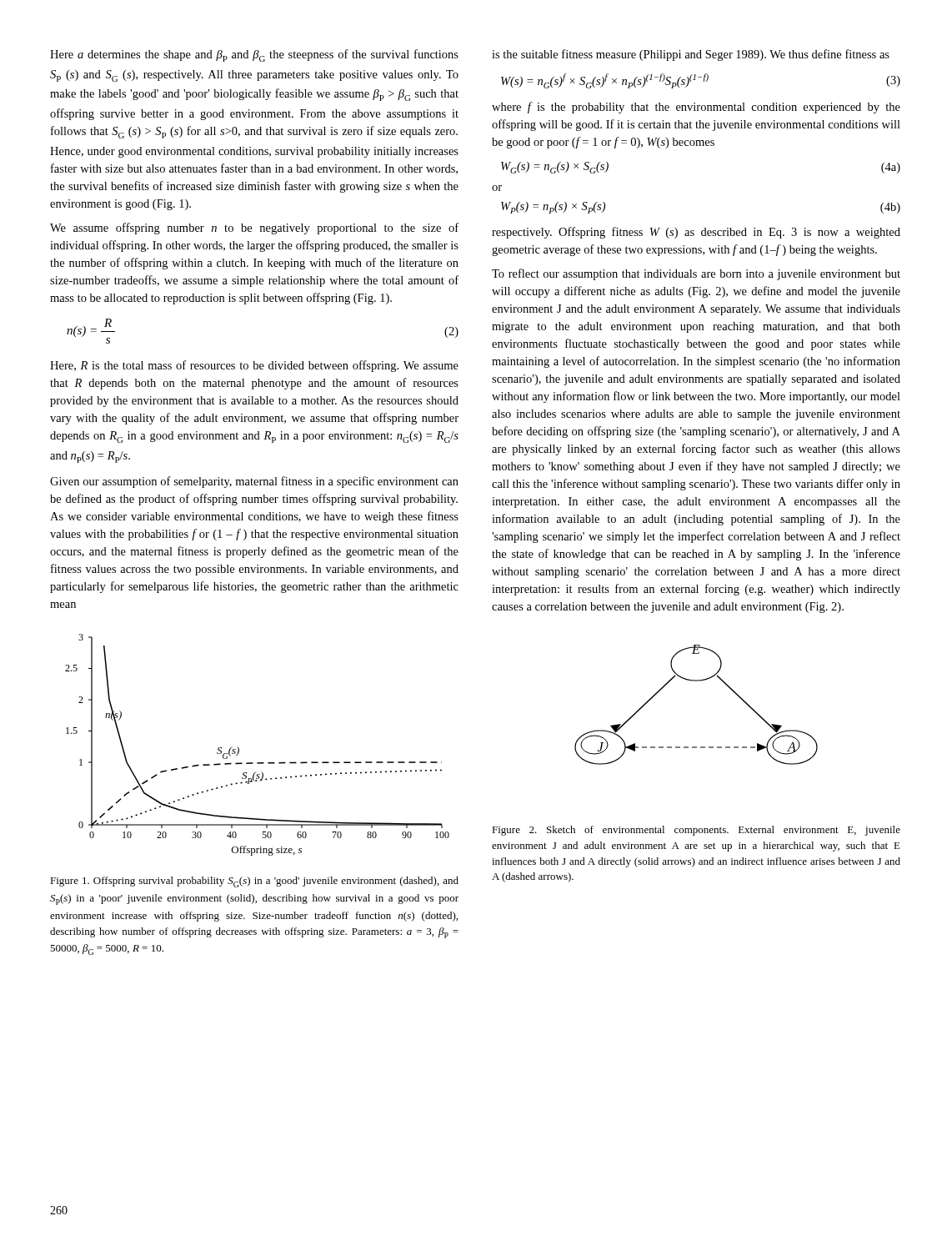Find the text block containing "Given our assumption of semelparity, maternal fitness"
The image size is (952, 1251).
[254, 543]
